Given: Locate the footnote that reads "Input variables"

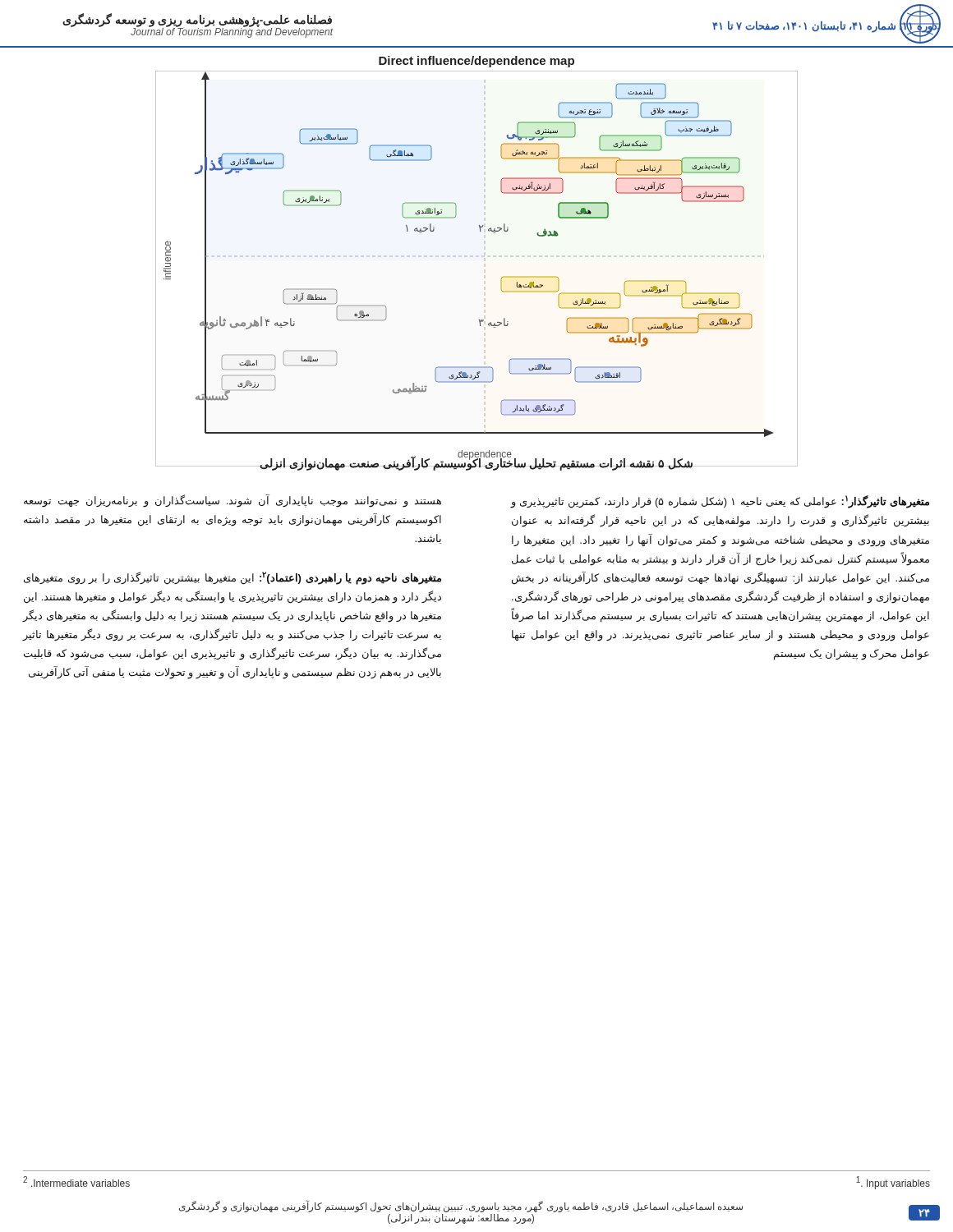Looking at the screenshot, I should [x=893, y=1182].
